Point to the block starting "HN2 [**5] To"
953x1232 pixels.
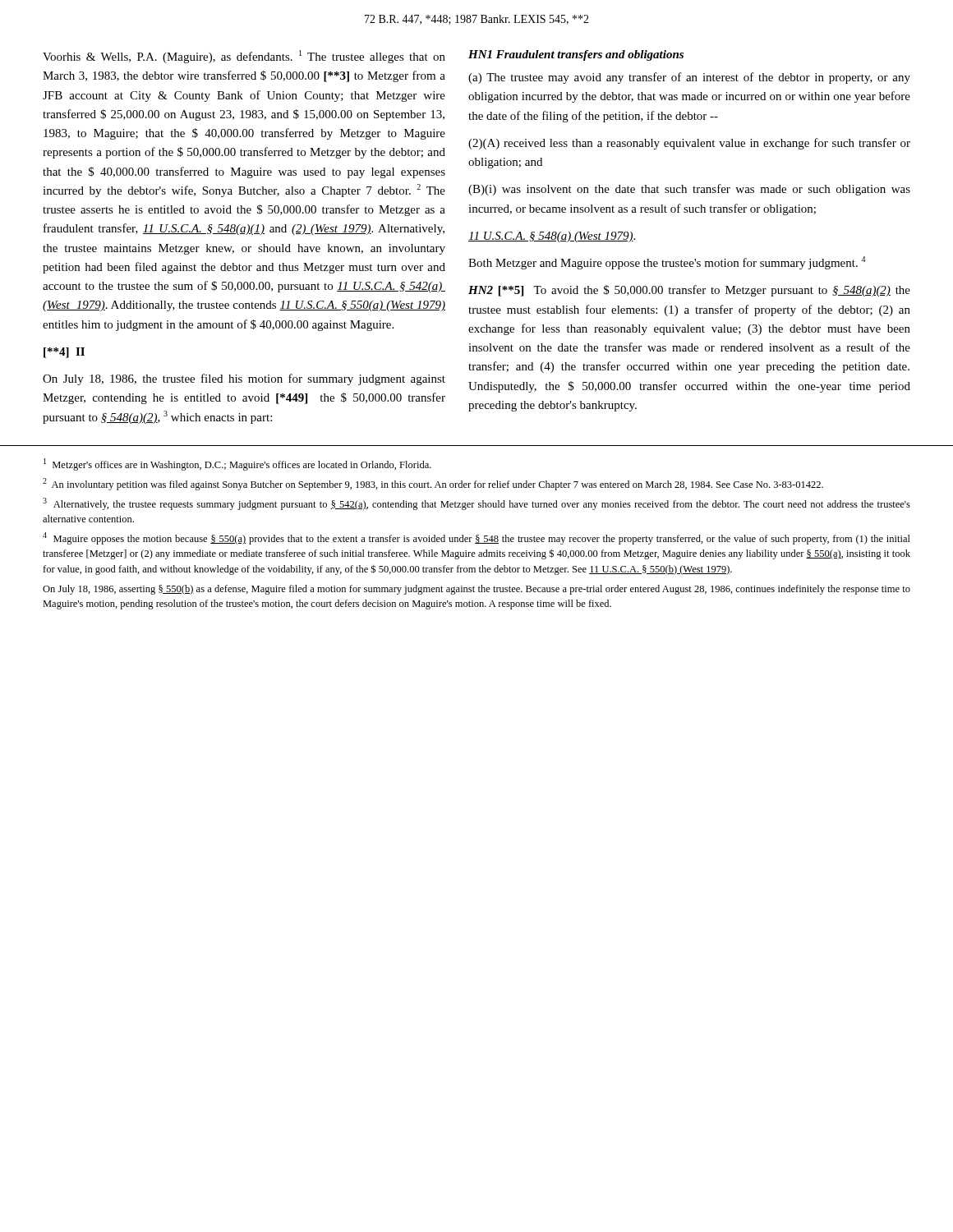click(x=689, y=348)
